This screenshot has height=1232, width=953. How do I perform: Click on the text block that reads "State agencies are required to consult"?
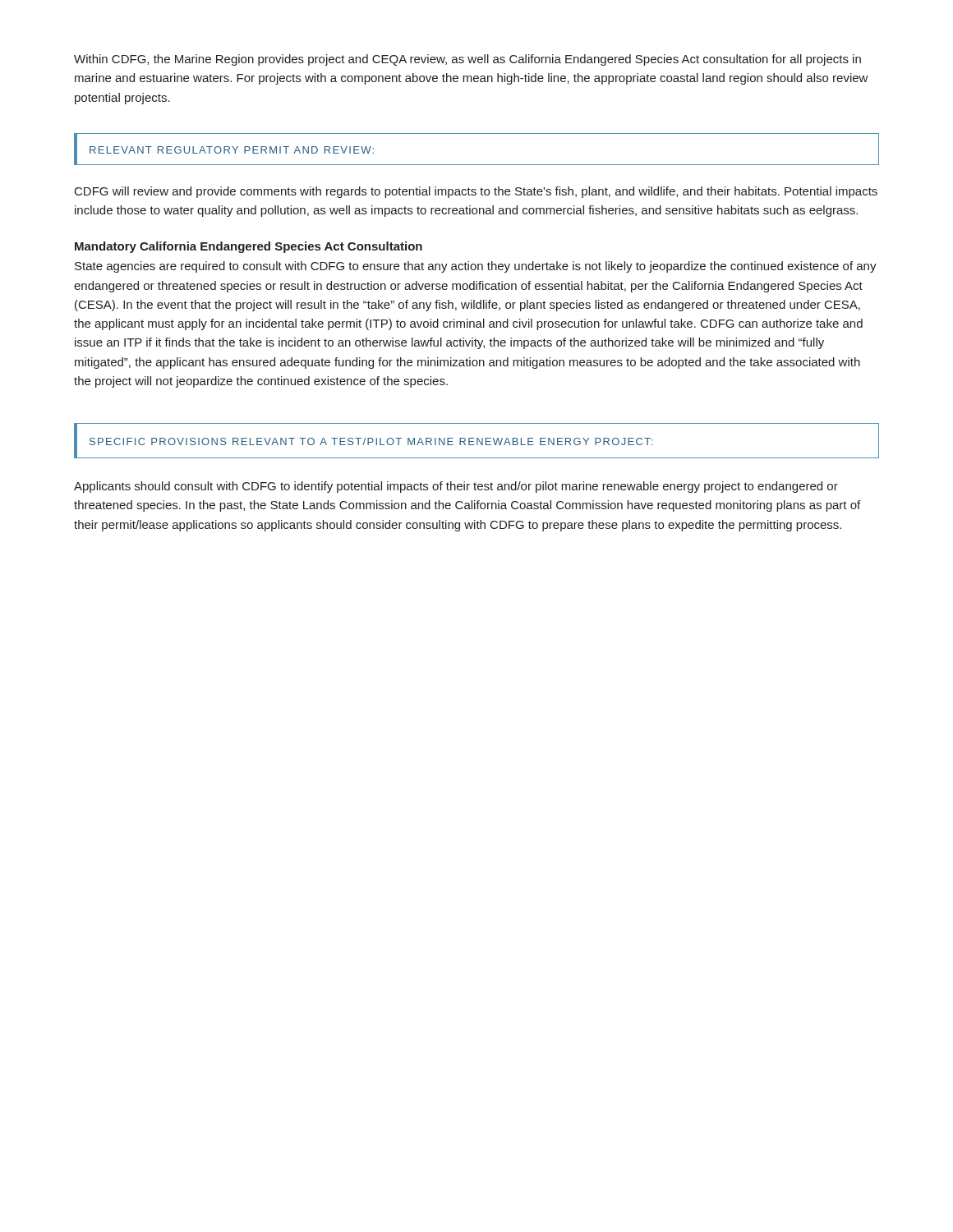click(x=476, y=323)
